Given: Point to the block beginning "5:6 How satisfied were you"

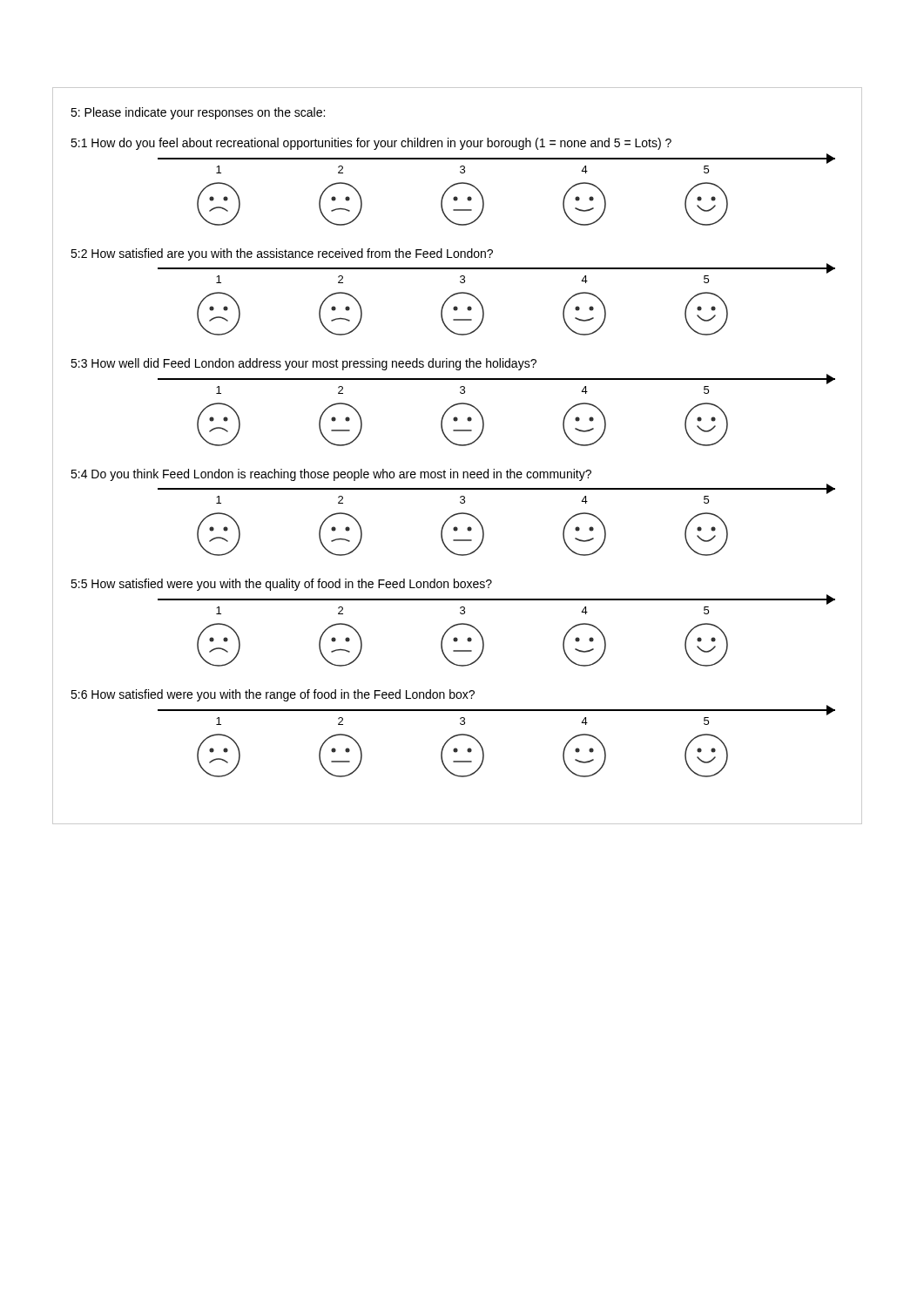Looking at the screenshot, I should coord(273,694).
